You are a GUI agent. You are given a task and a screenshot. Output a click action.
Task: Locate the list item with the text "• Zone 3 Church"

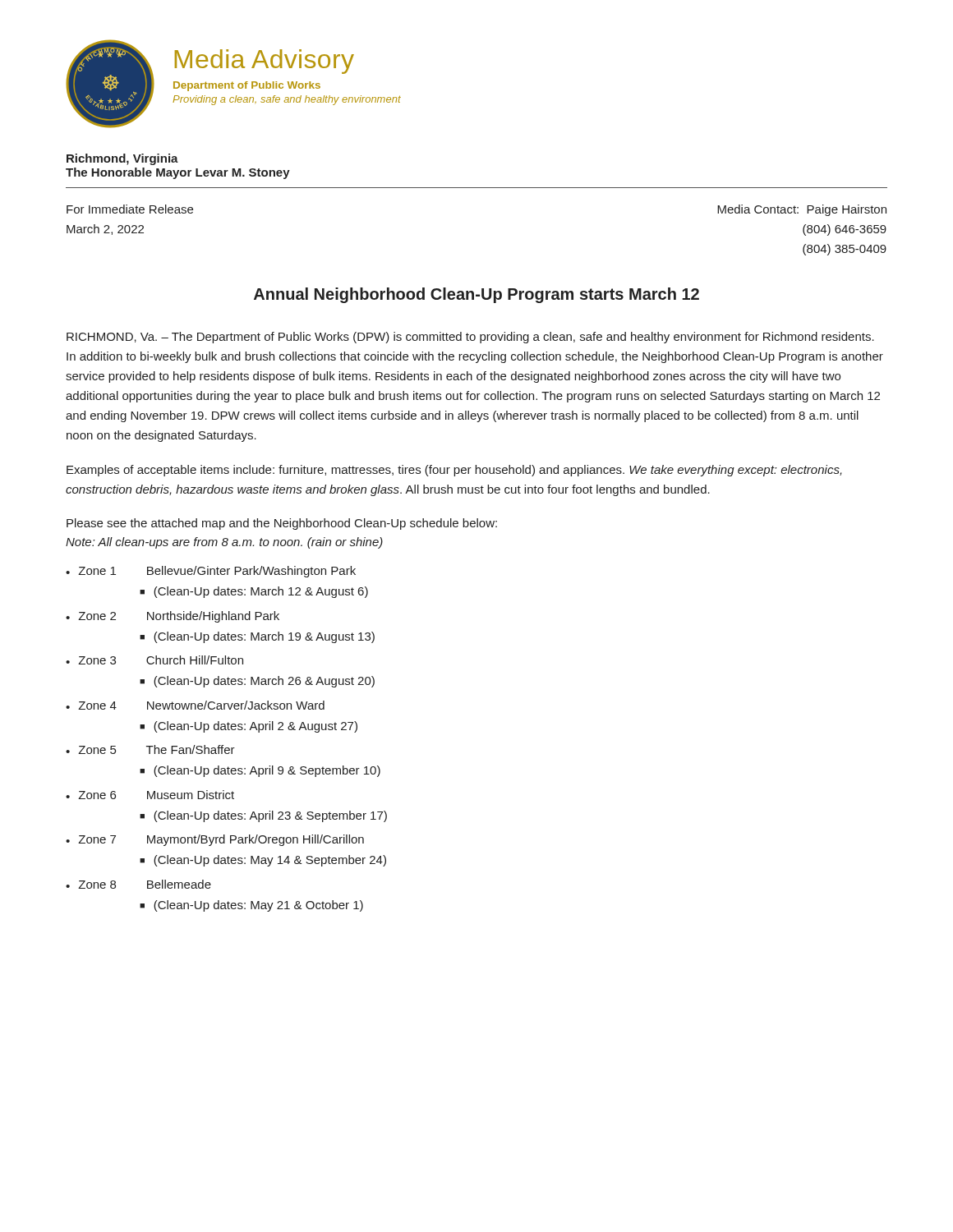pyautogui.click(x=155, y=661)
